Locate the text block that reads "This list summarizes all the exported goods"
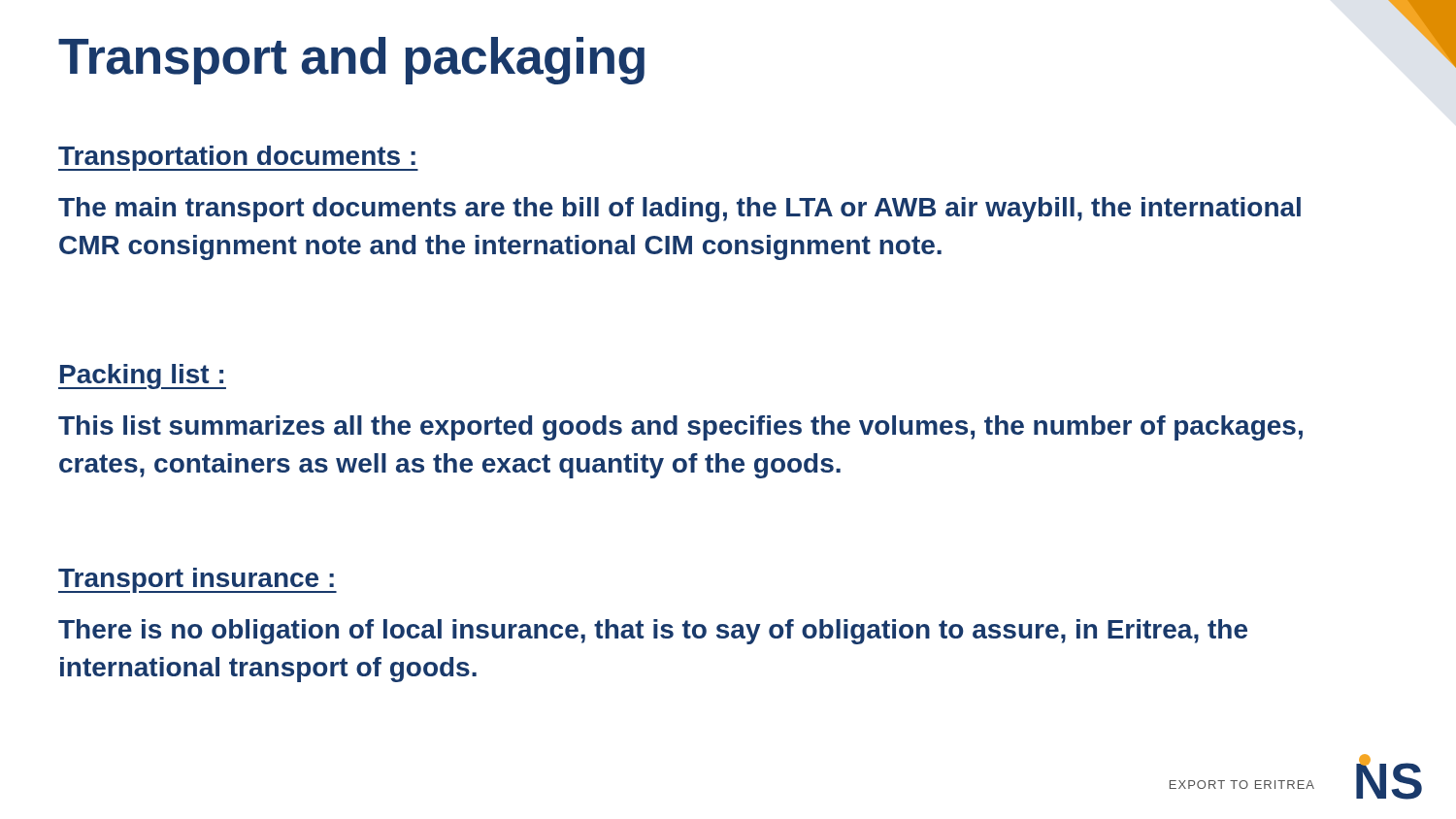The height and width of the screenshot is (819, 1456). click(x=681, y=444)
